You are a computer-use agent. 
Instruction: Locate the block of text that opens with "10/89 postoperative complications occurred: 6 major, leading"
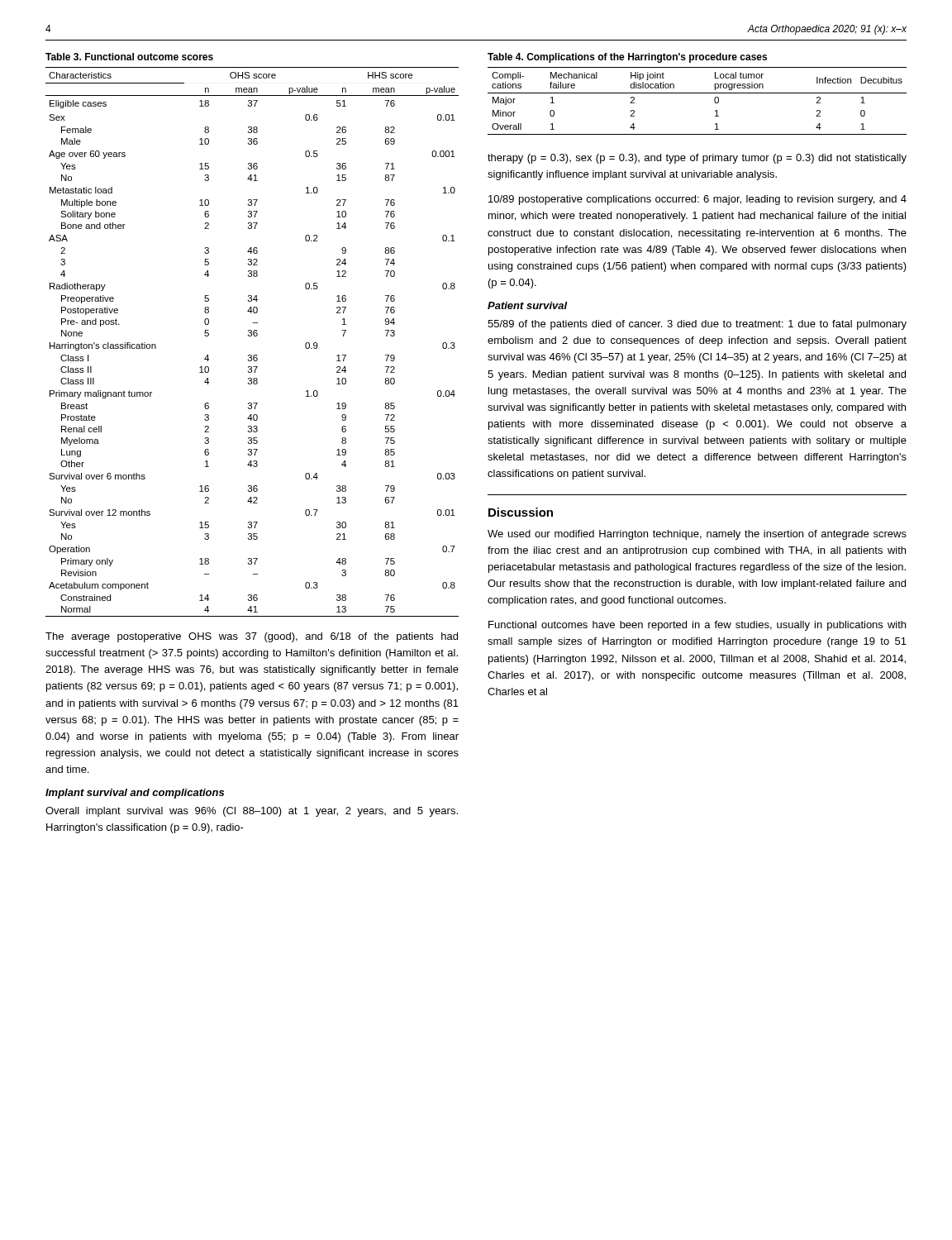[697, 241]
